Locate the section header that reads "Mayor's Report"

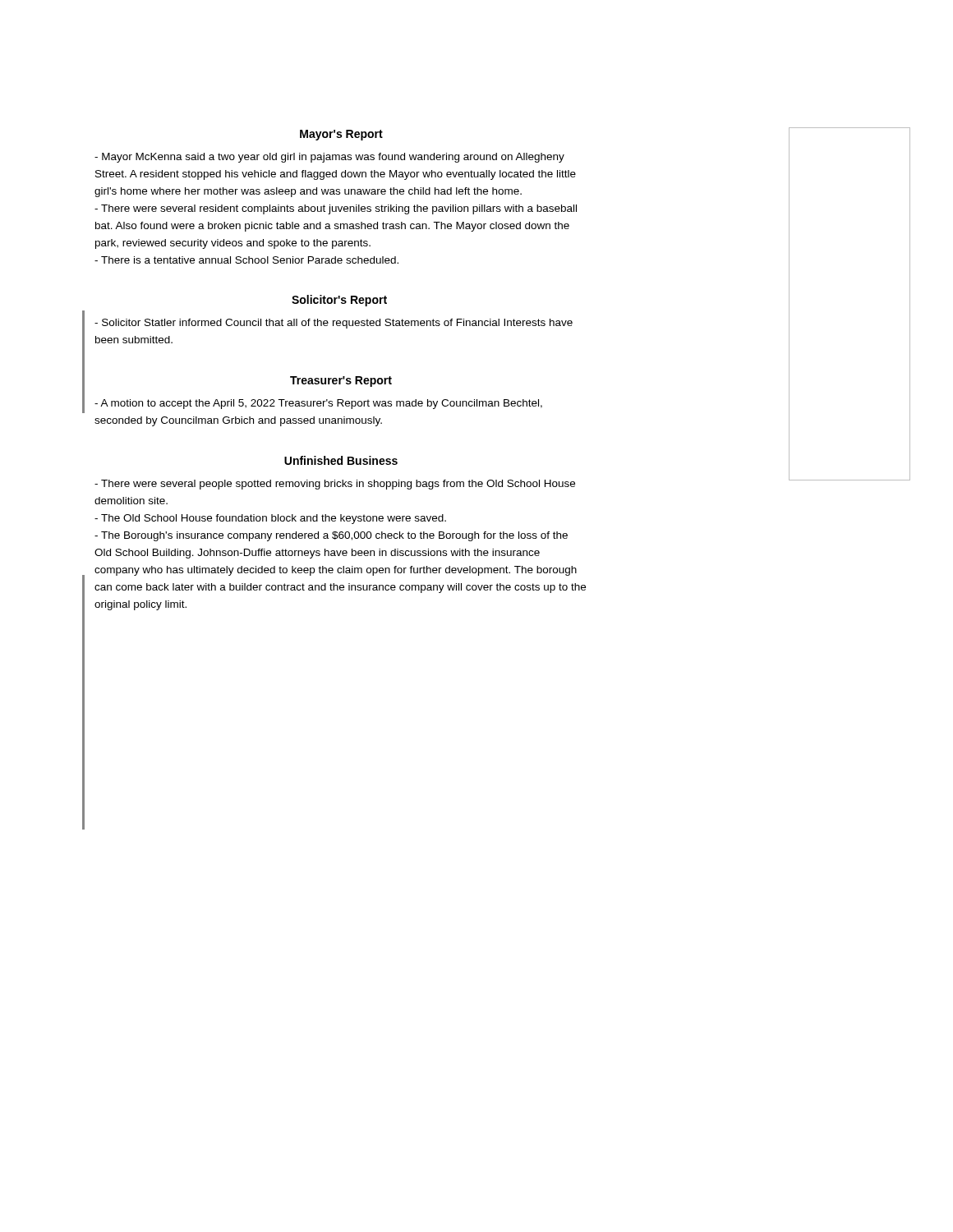pos(341,134)
